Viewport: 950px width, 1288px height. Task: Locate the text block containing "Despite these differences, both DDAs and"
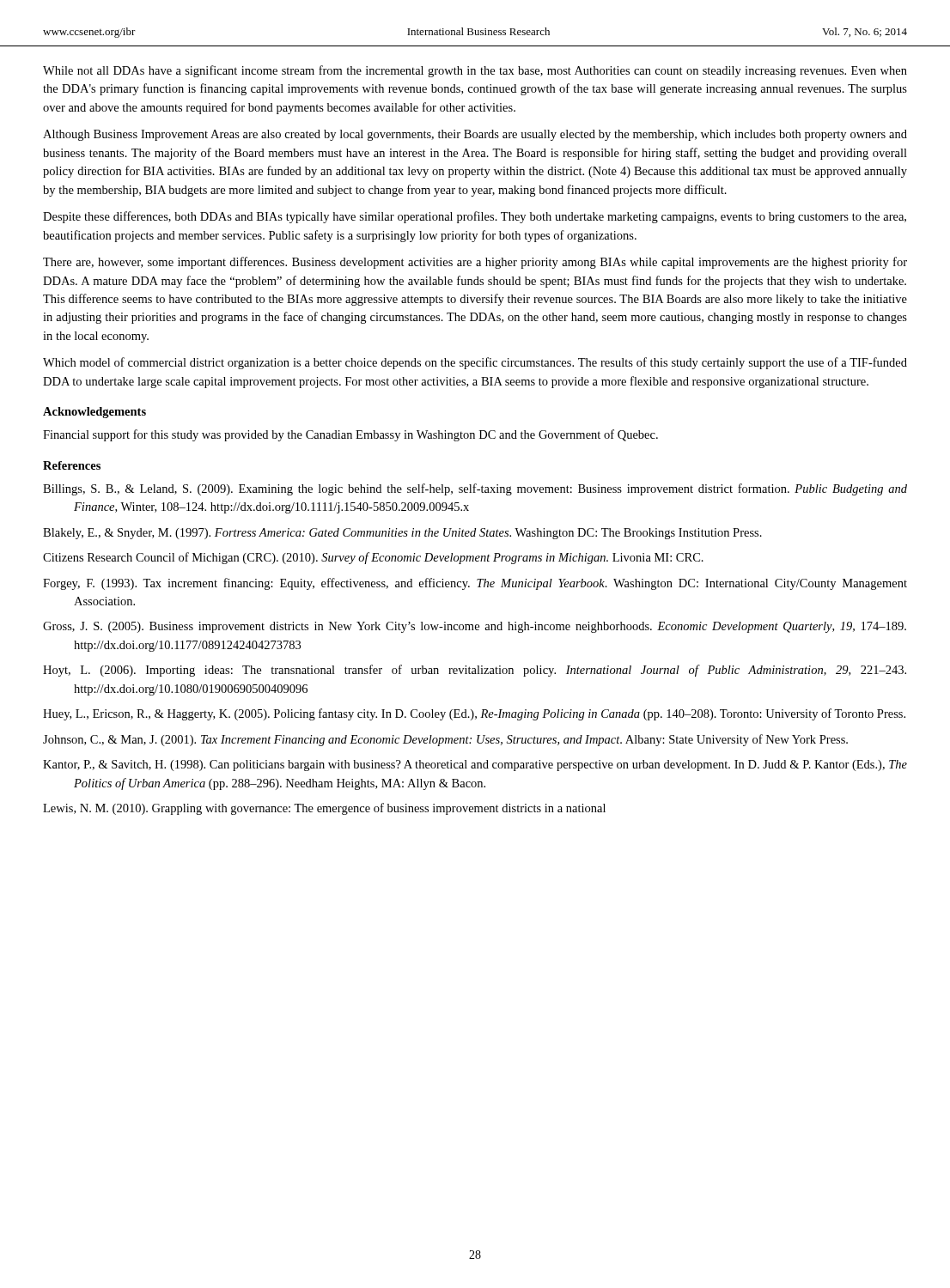[x=475, y=226]
